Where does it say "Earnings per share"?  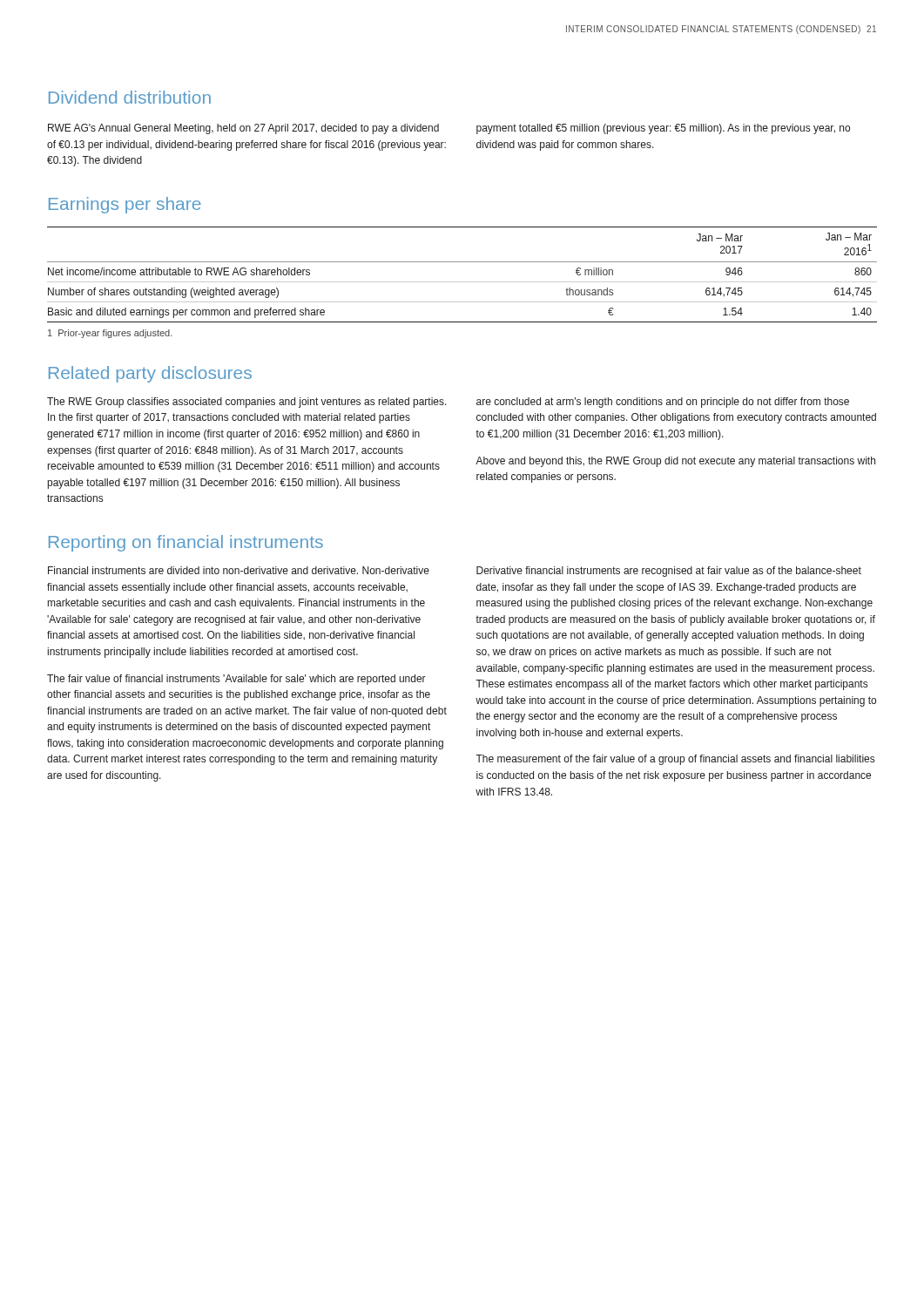[124, 203]
